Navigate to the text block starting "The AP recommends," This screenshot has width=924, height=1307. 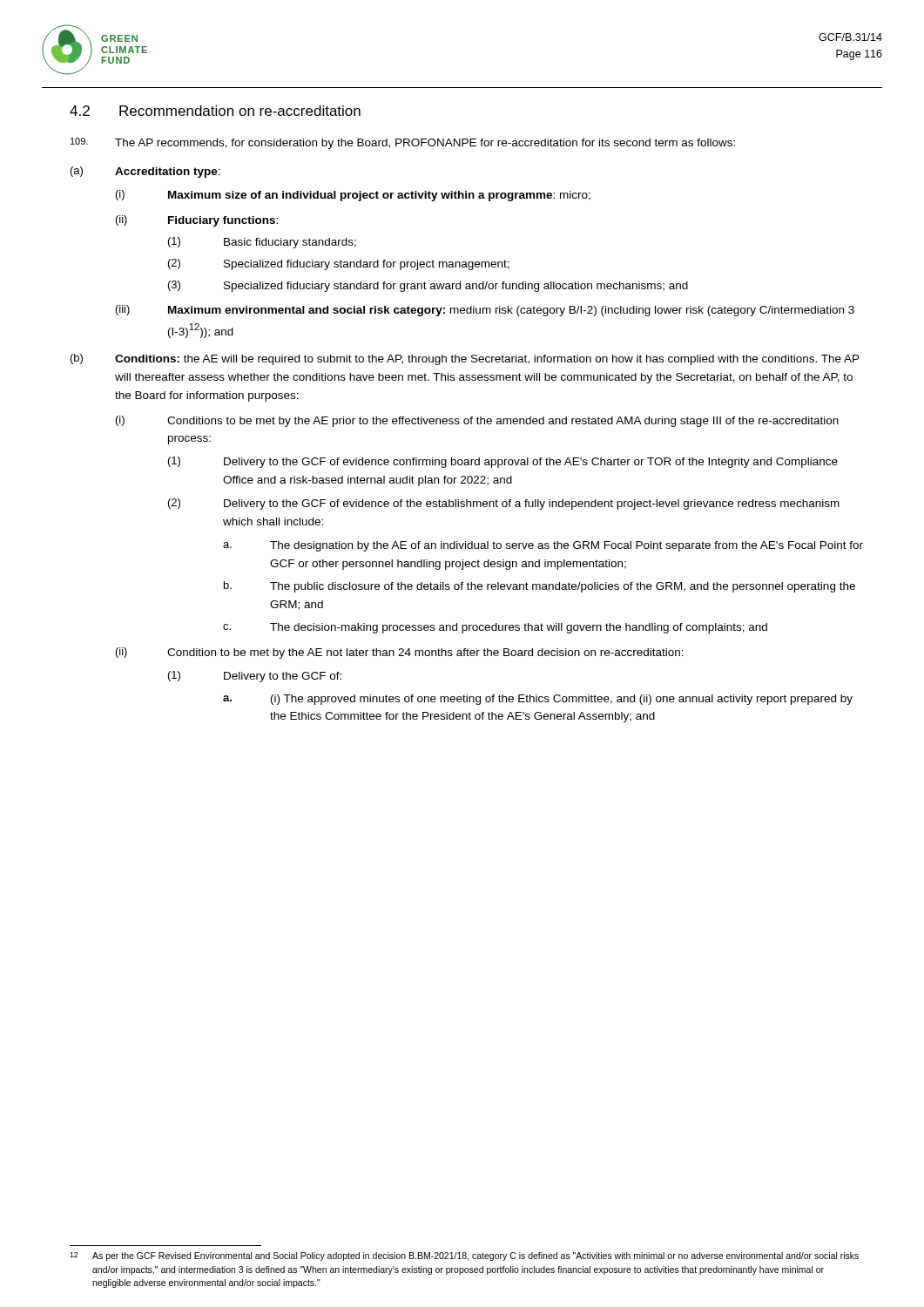(x=467, y=143)
